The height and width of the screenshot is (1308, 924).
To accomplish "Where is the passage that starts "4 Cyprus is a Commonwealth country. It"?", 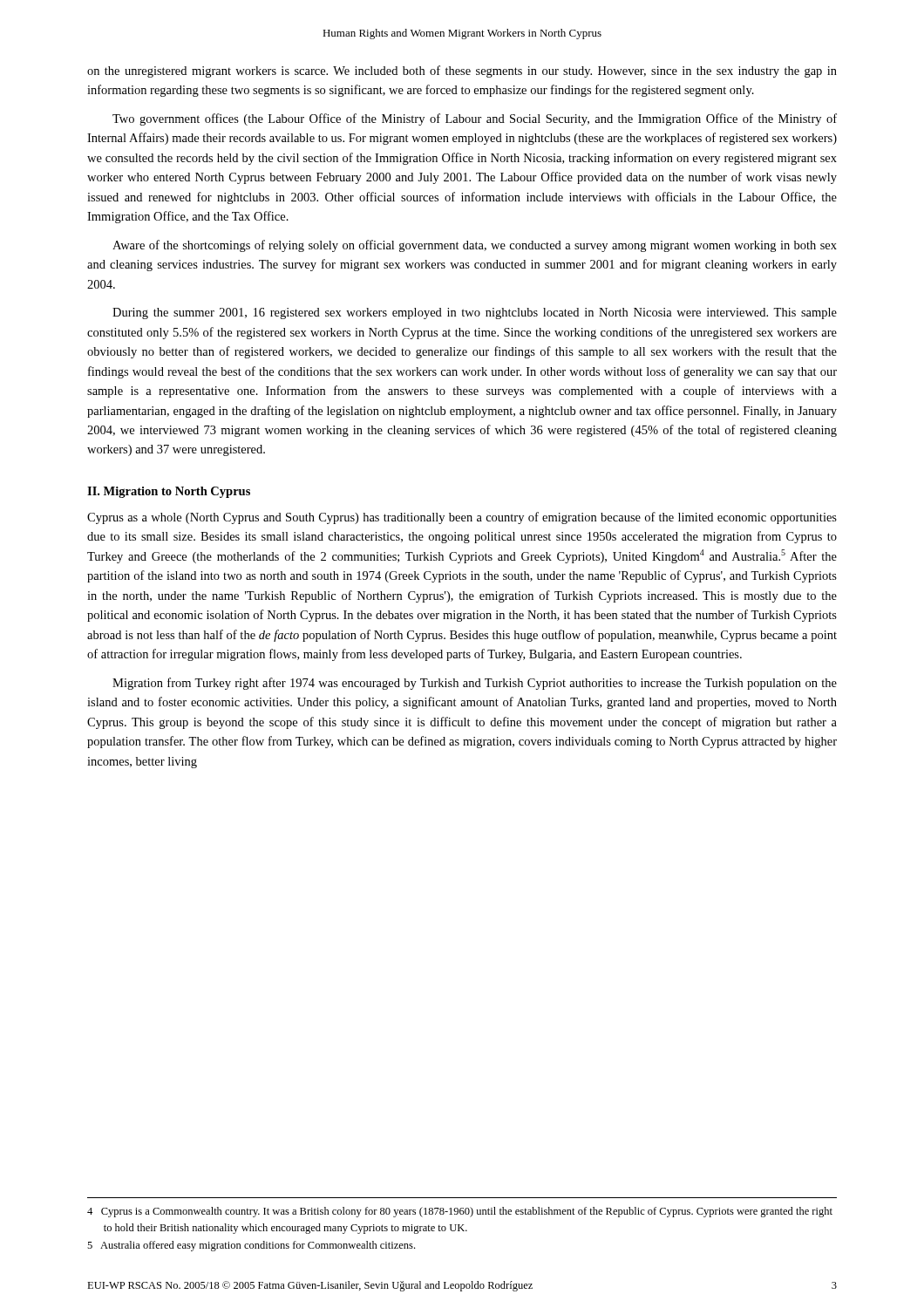I will tap(460, 1219).
